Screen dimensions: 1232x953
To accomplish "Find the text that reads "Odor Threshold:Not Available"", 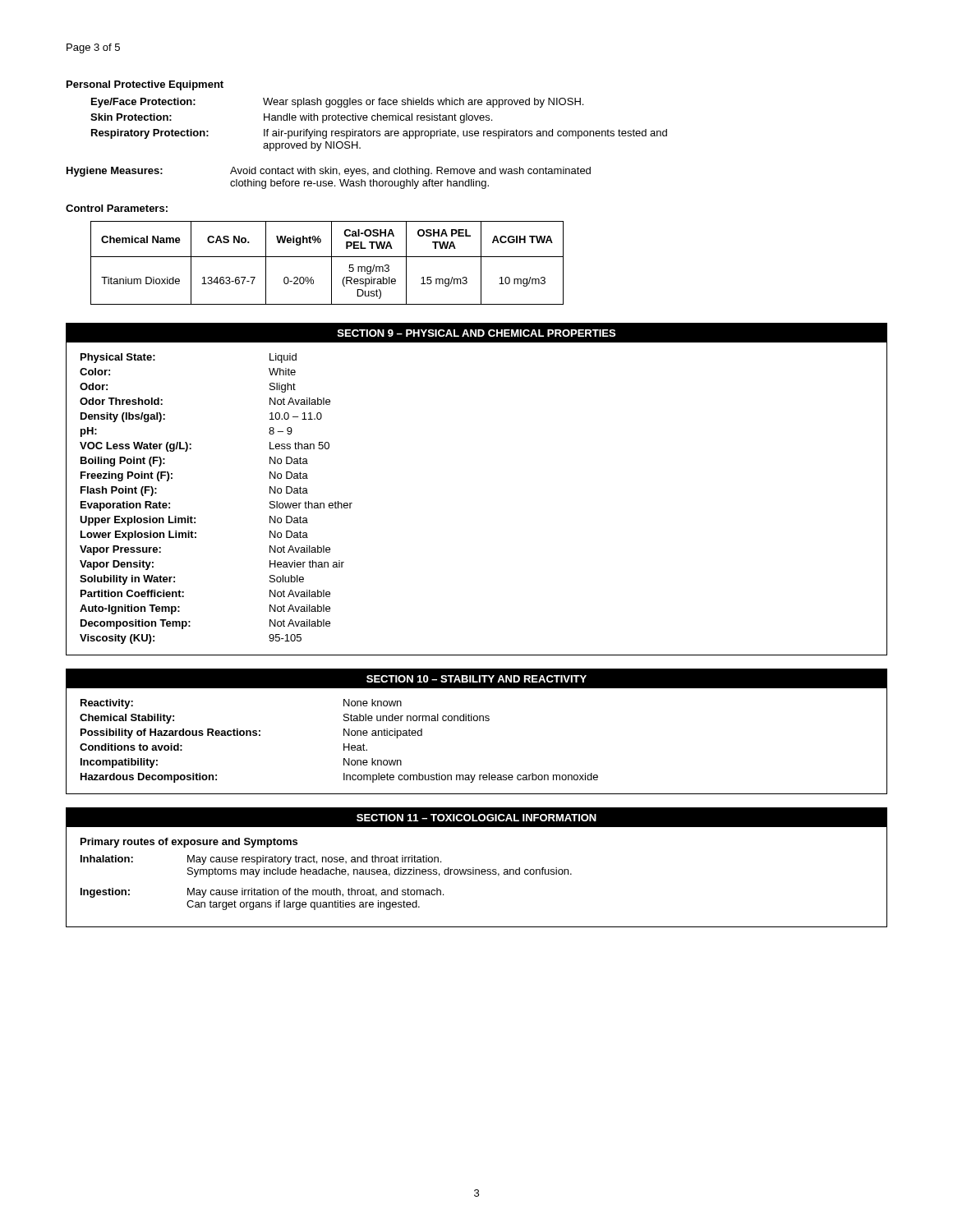I will [115, 401].
